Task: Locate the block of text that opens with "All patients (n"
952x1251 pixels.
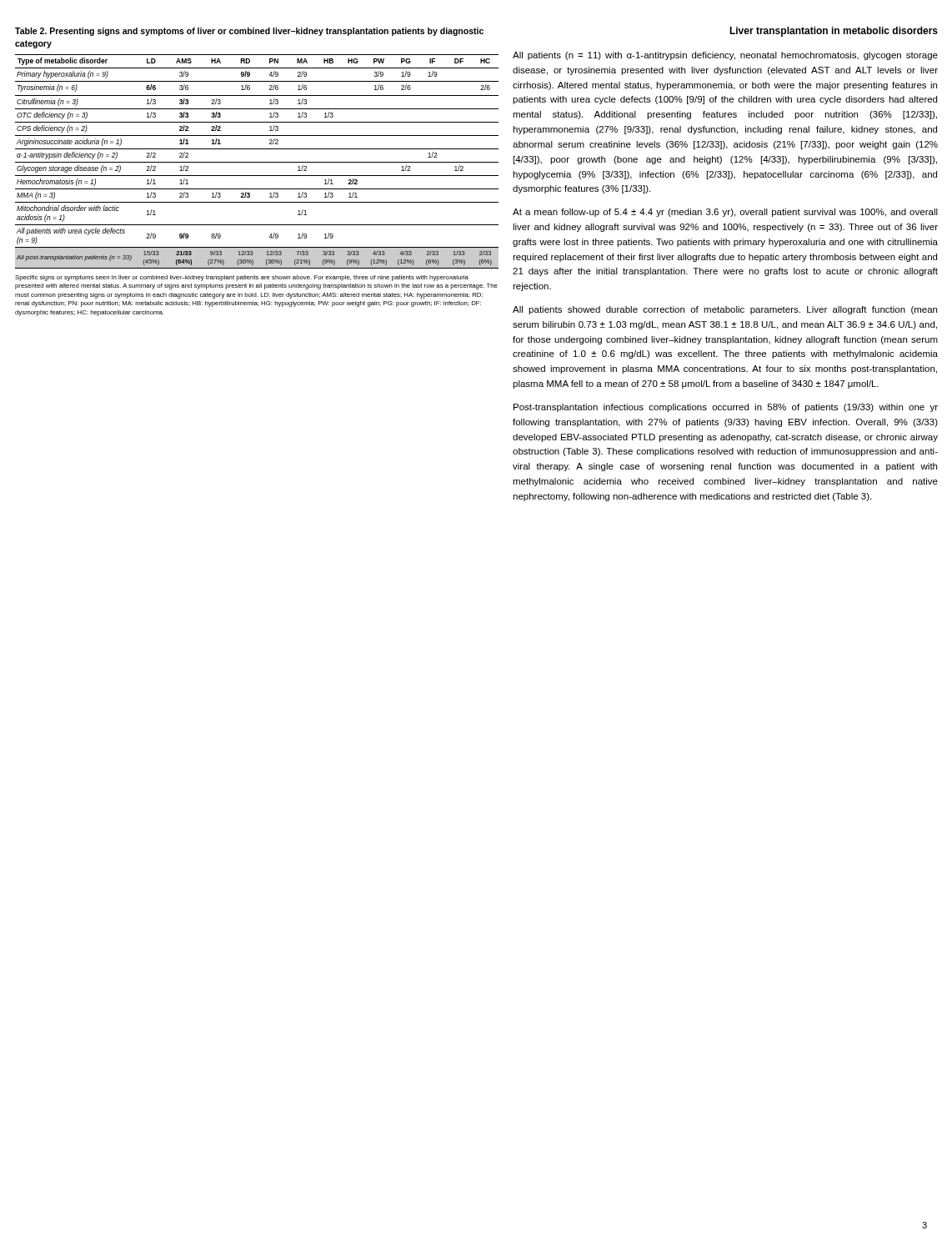Action: point(725,122)
